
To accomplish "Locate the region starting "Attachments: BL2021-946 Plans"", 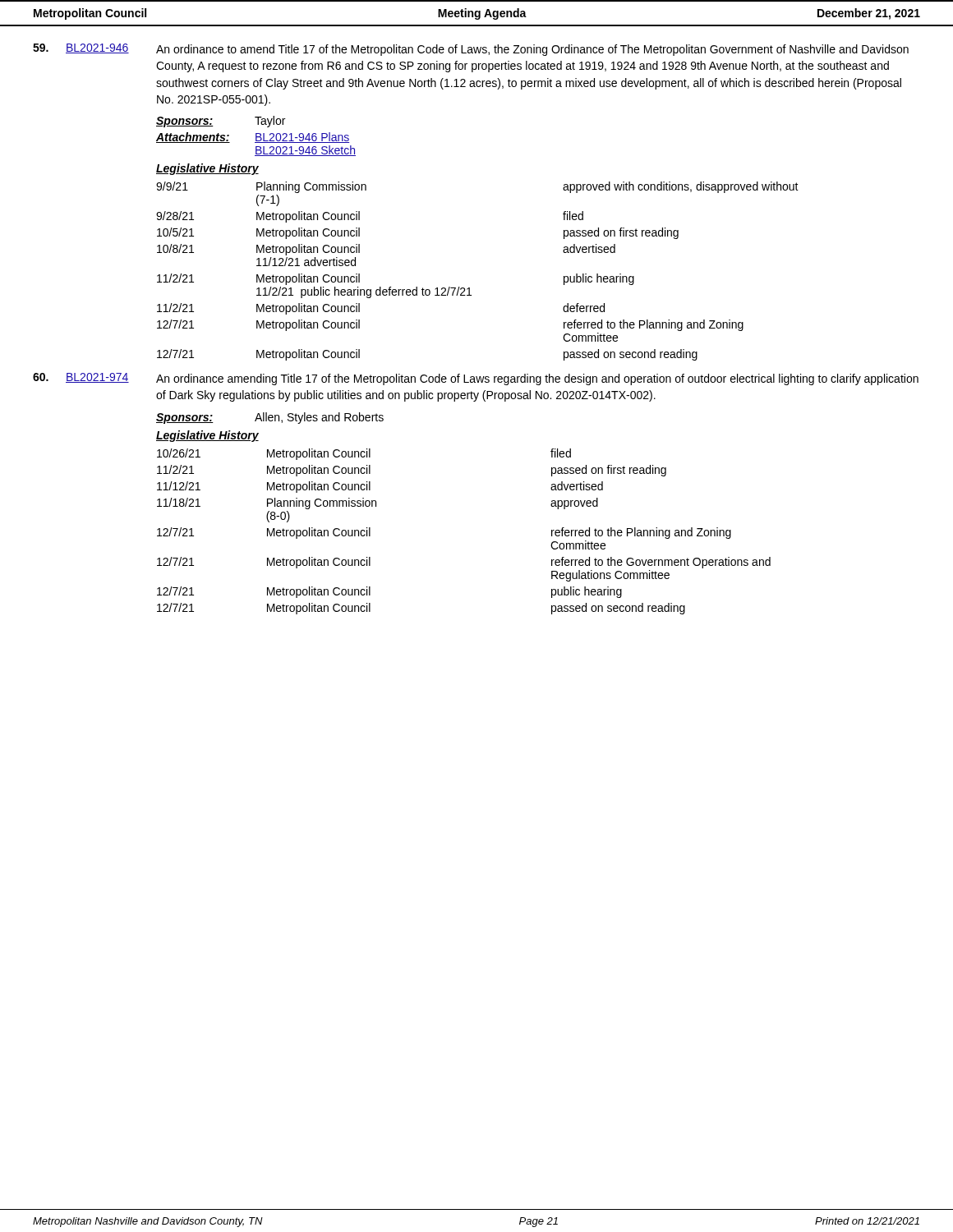I will 253,138.
